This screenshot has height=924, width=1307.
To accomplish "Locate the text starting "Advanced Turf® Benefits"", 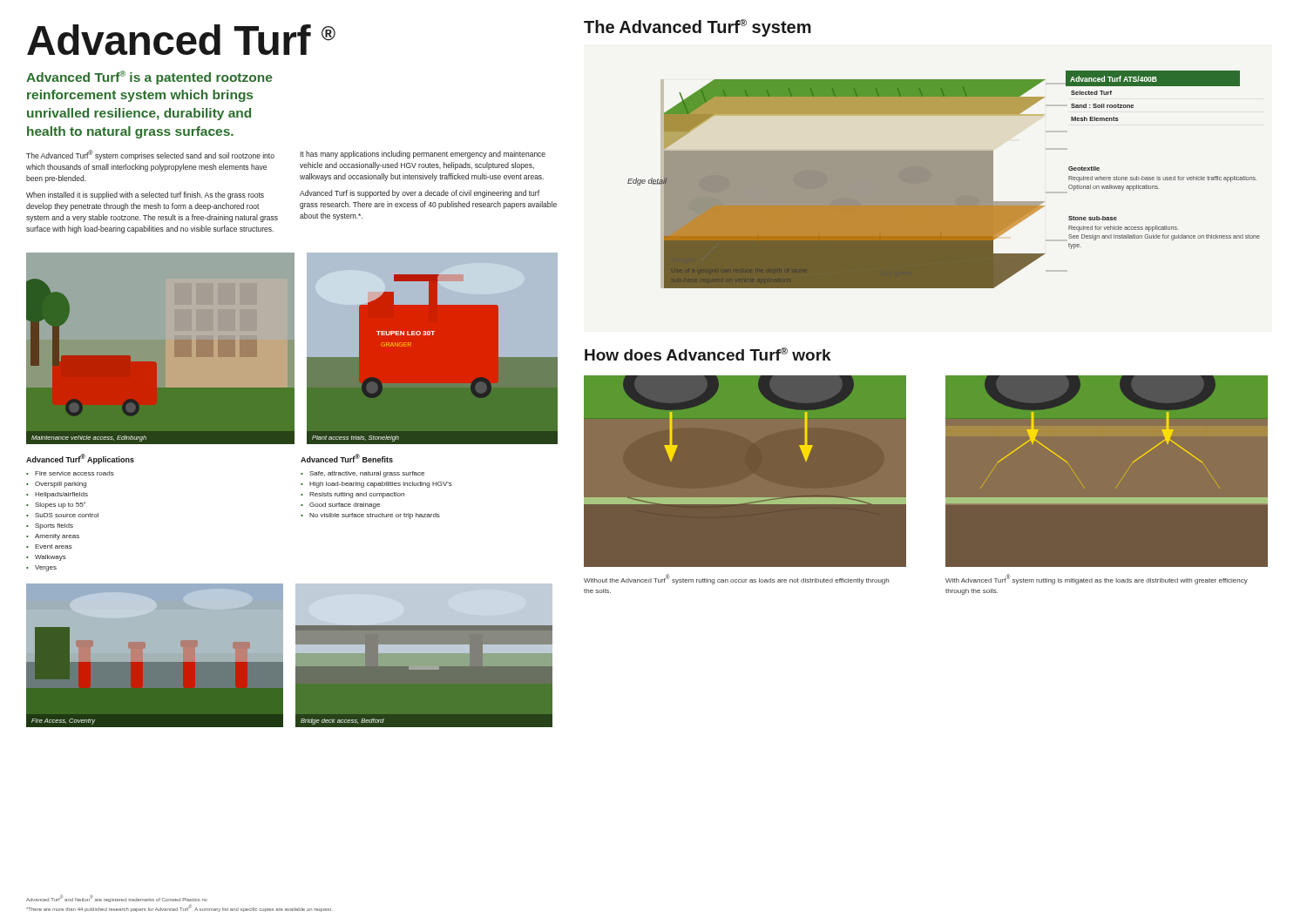I will 347,459.
